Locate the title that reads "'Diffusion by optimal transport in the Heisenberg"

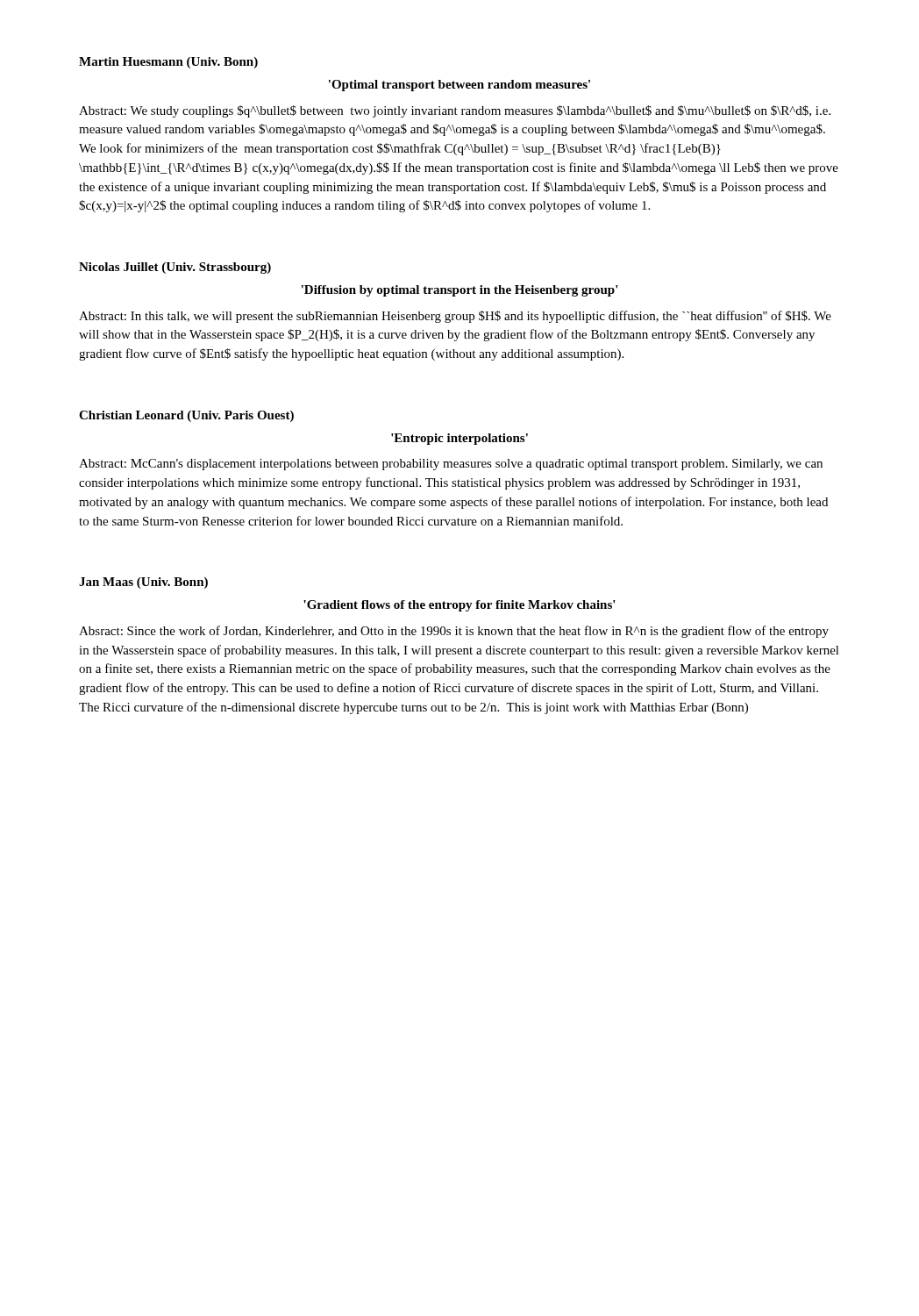click(x=460, y=289)
